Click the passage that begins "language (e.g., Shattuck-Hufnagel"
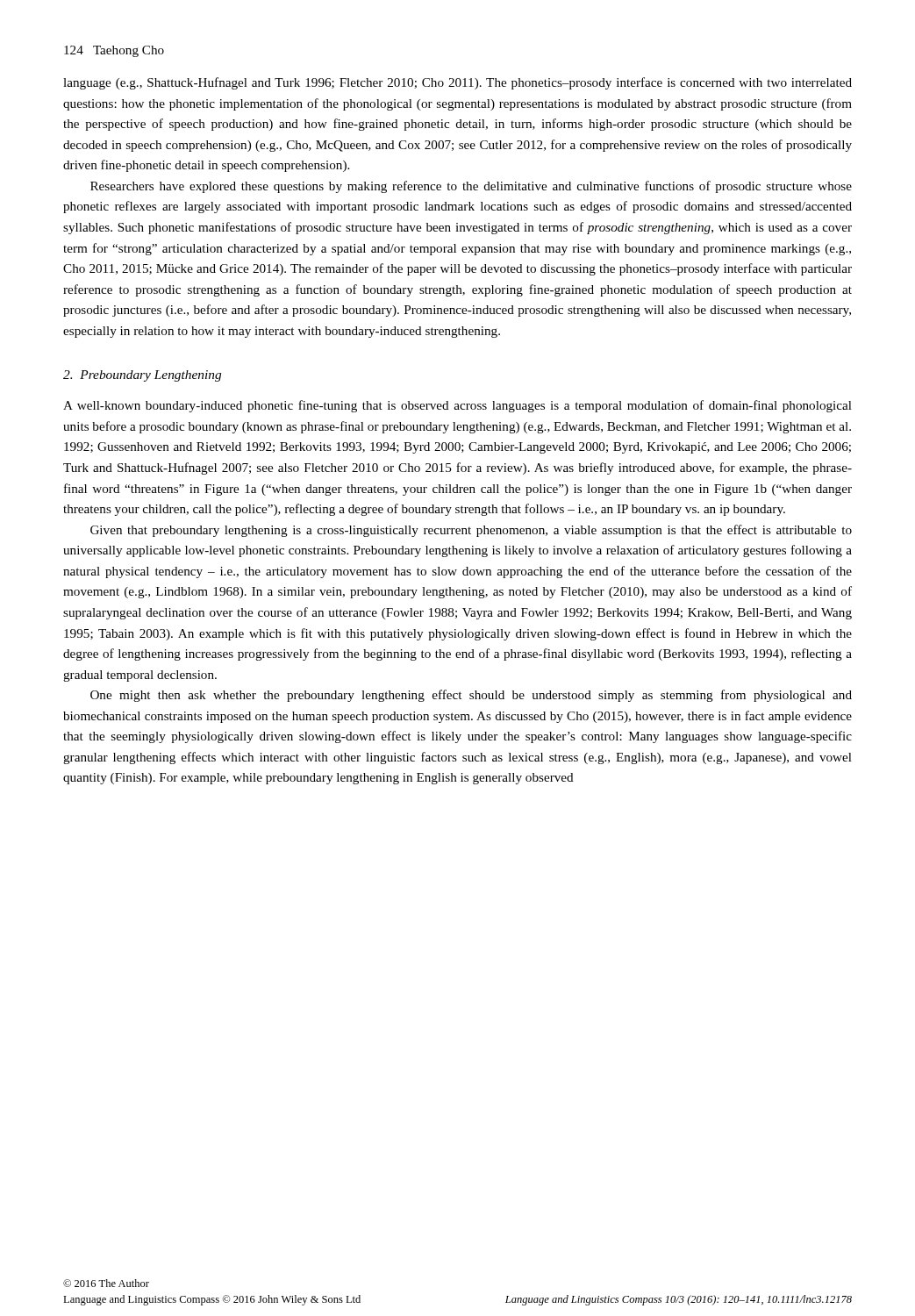Screen dimensions: 1316x915 458,206
